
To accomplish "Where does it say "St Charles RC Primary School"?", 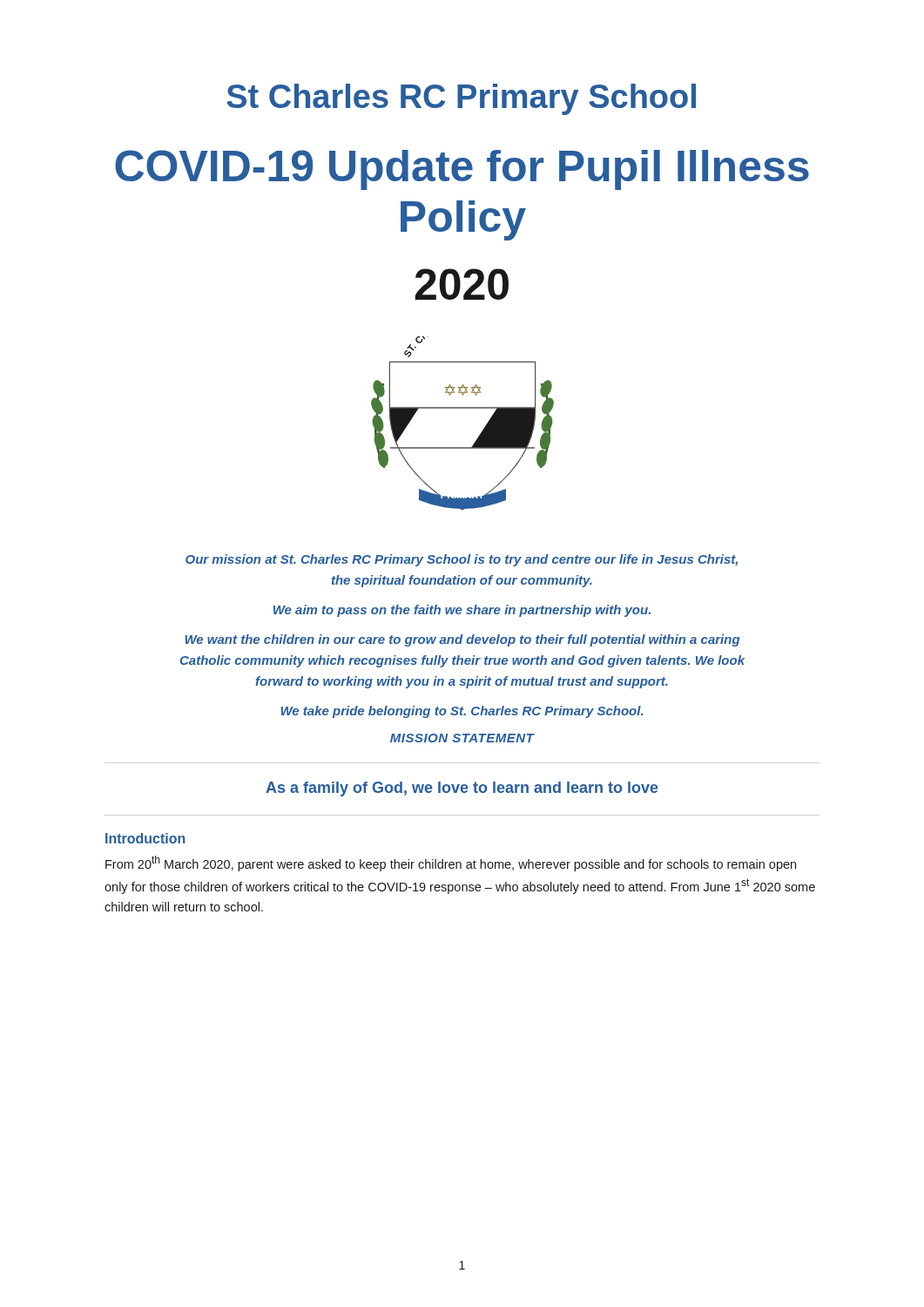I will point(462,97).
